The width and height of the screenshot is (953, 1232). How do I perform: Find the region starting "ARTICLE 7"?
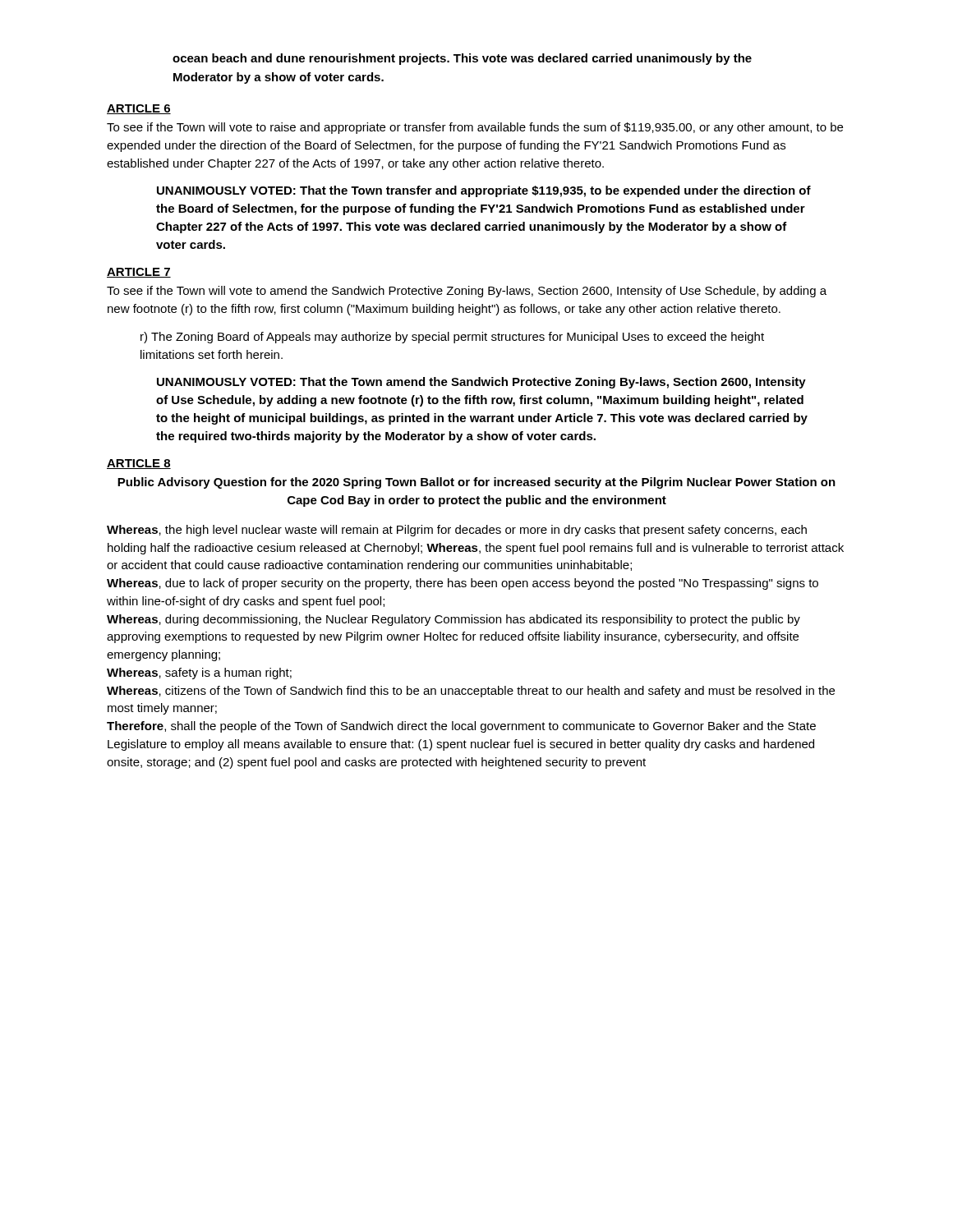[x=139, y=272]
